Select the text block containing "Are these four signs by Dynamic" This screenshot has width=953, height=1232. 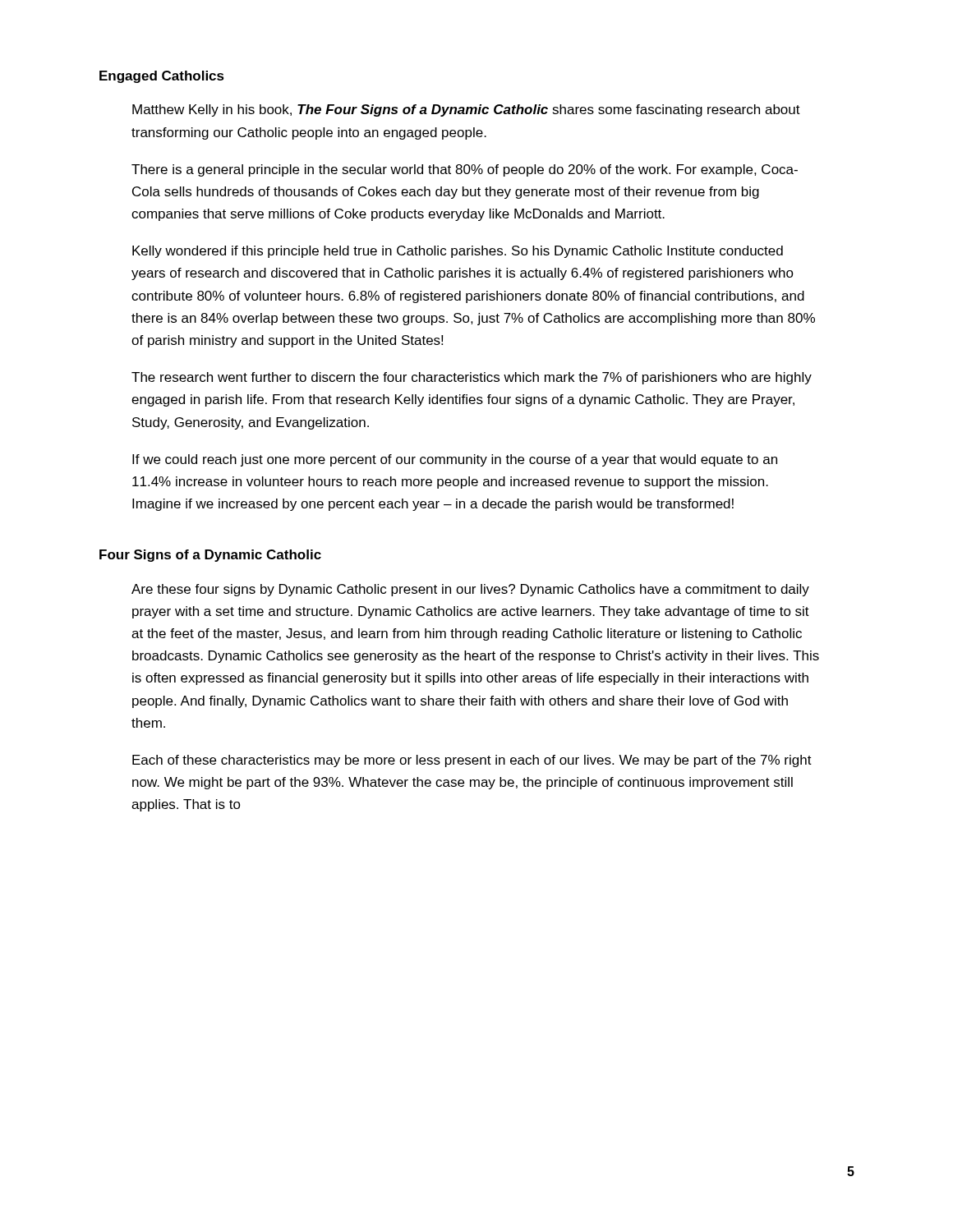pos(475,656)
